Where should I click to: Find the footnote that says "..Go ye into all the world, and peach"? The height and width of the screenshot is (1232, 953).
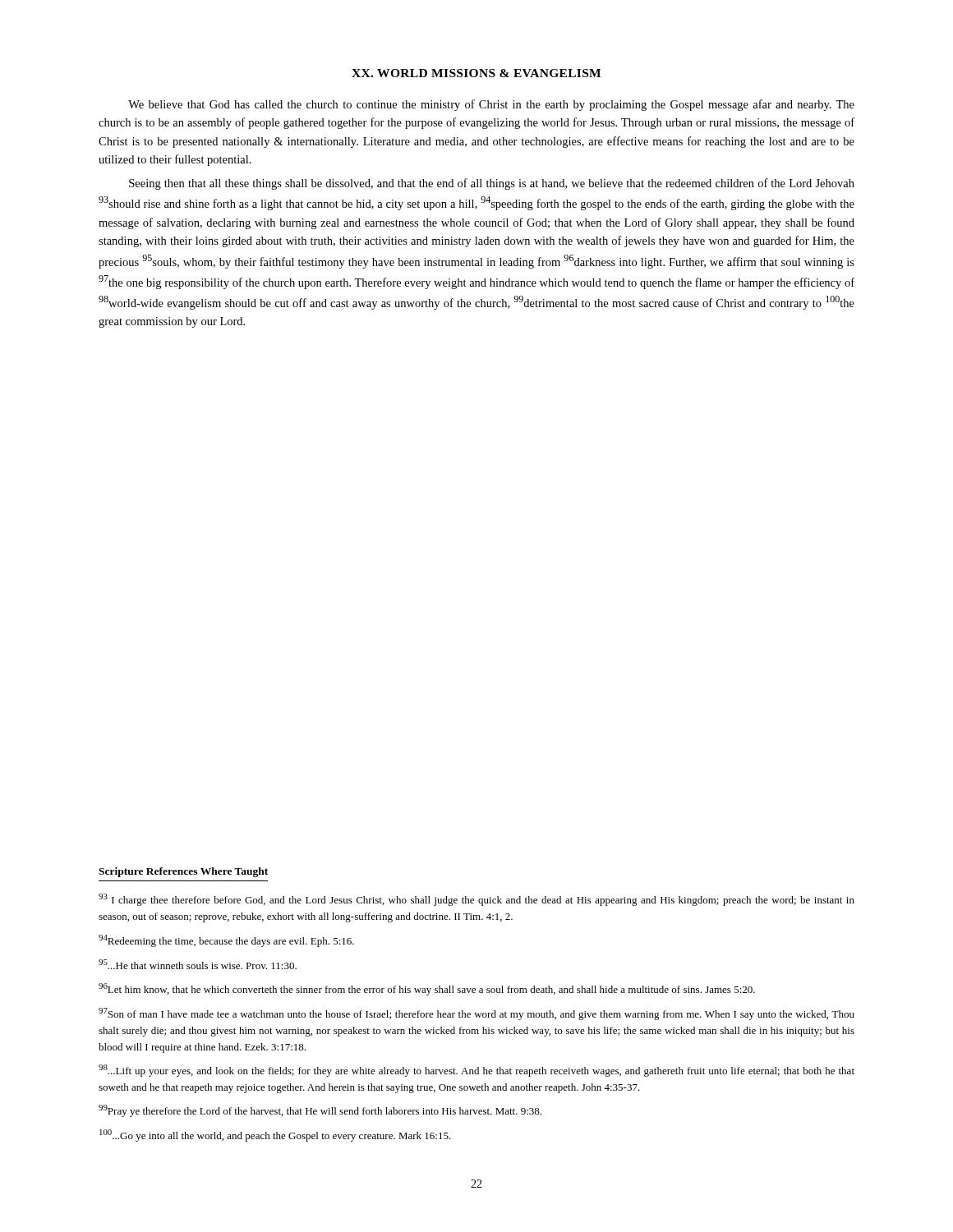[275, 1135]
